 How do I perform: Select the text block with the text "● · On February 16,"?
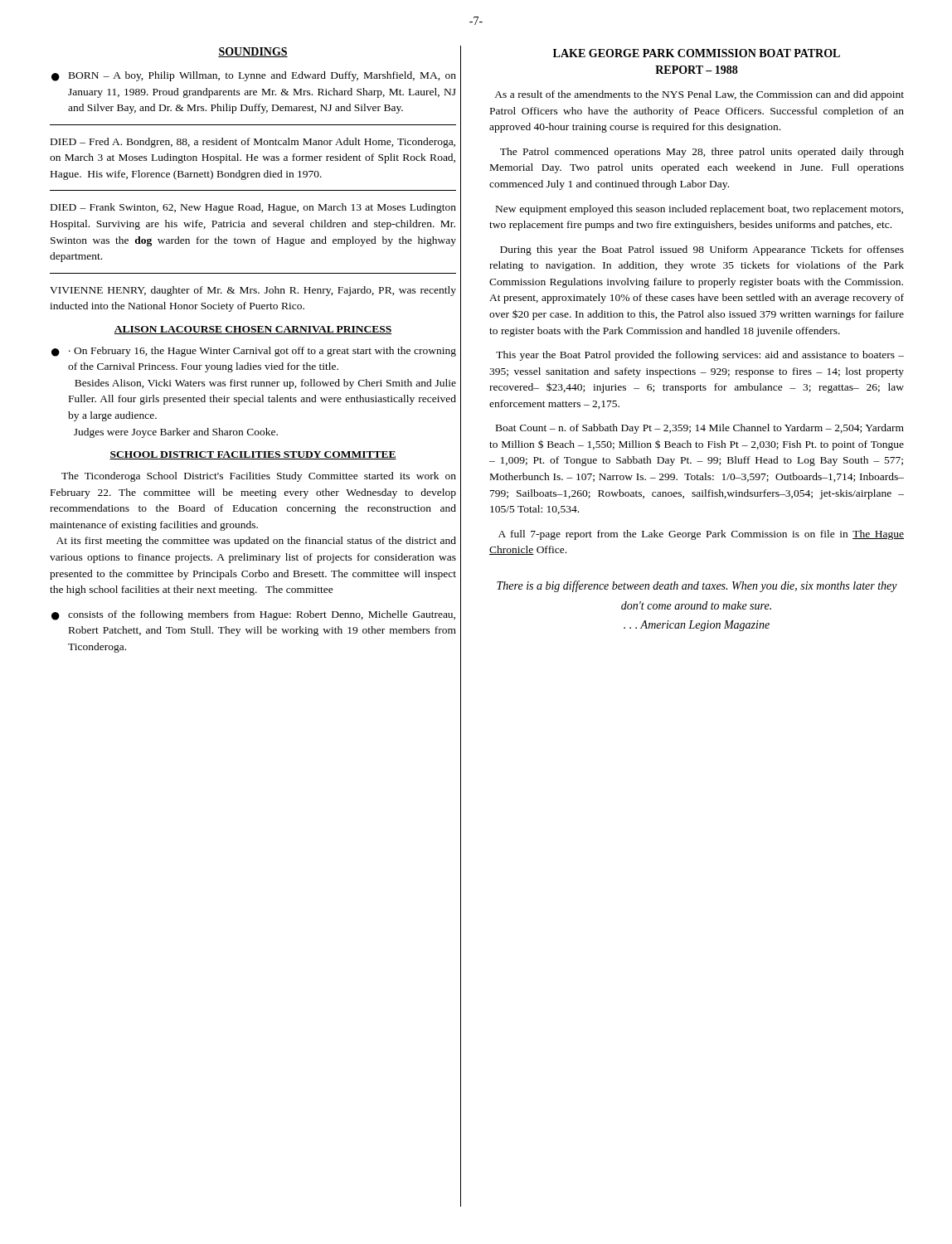click(x=253, y=390)
